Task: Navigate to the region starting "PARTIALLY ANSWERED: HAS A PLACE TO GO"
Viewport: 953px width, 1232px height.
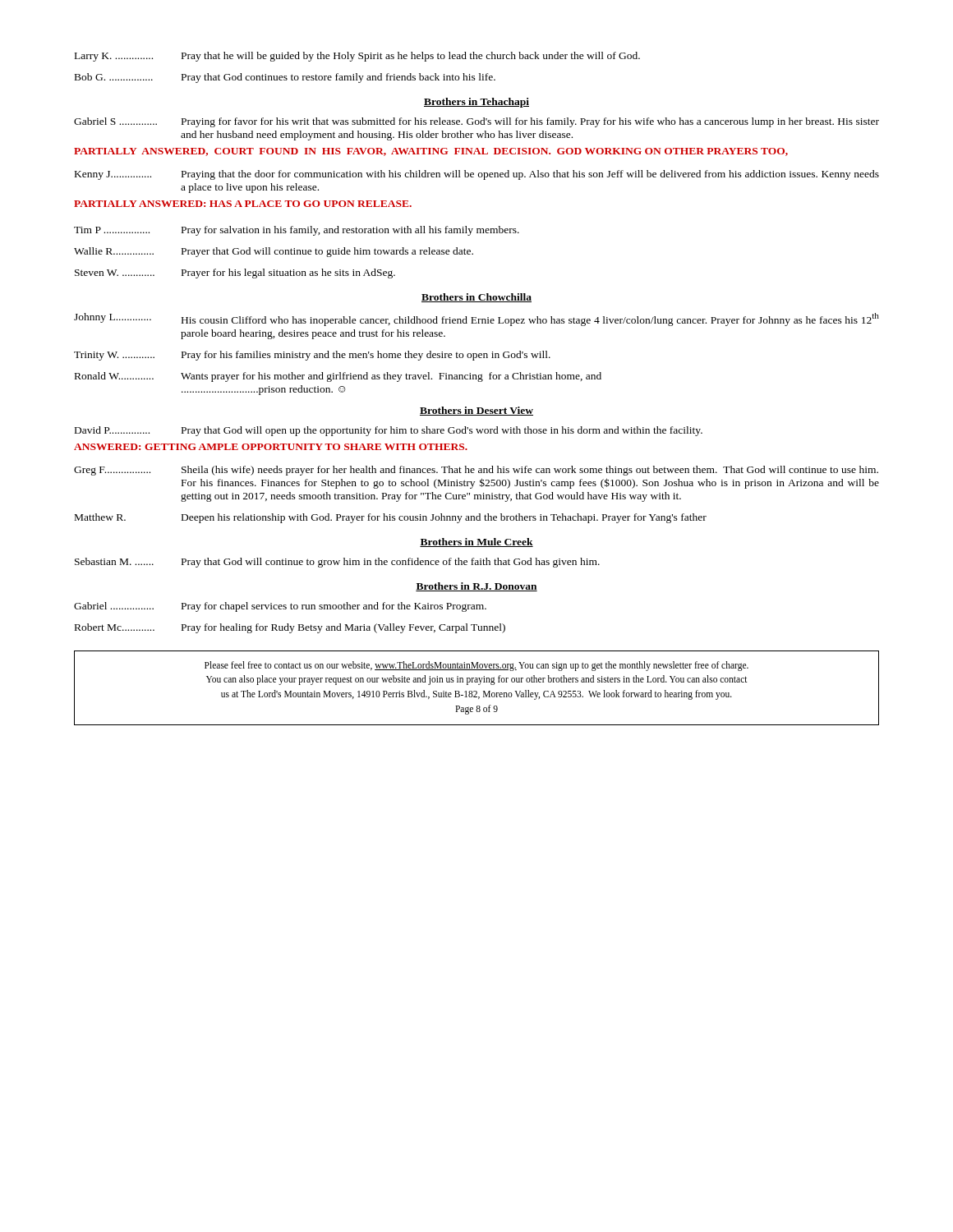Action: point(243,203)
